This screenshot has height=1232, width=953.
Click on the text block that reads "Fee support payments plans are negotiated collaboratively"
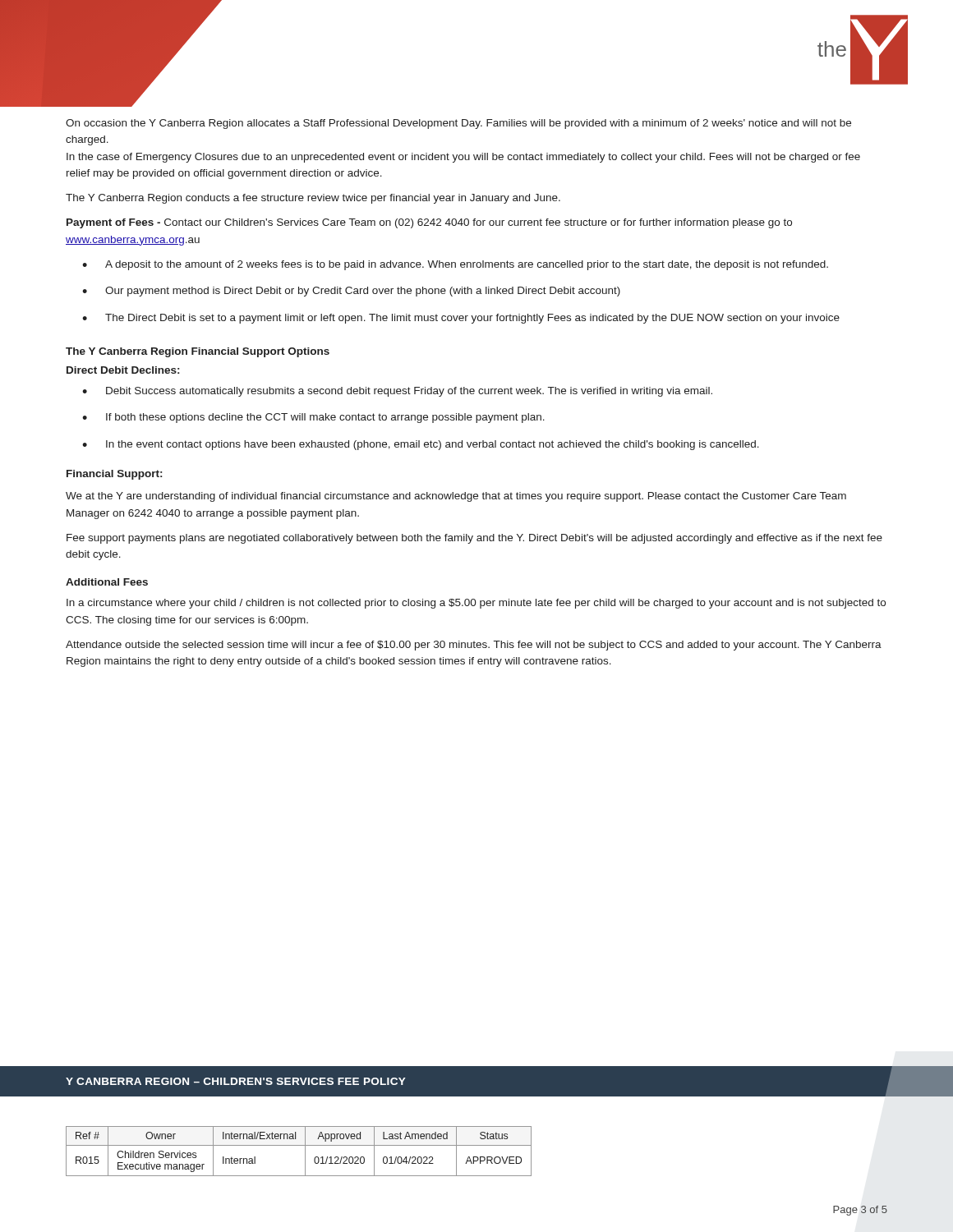[474, 546]
